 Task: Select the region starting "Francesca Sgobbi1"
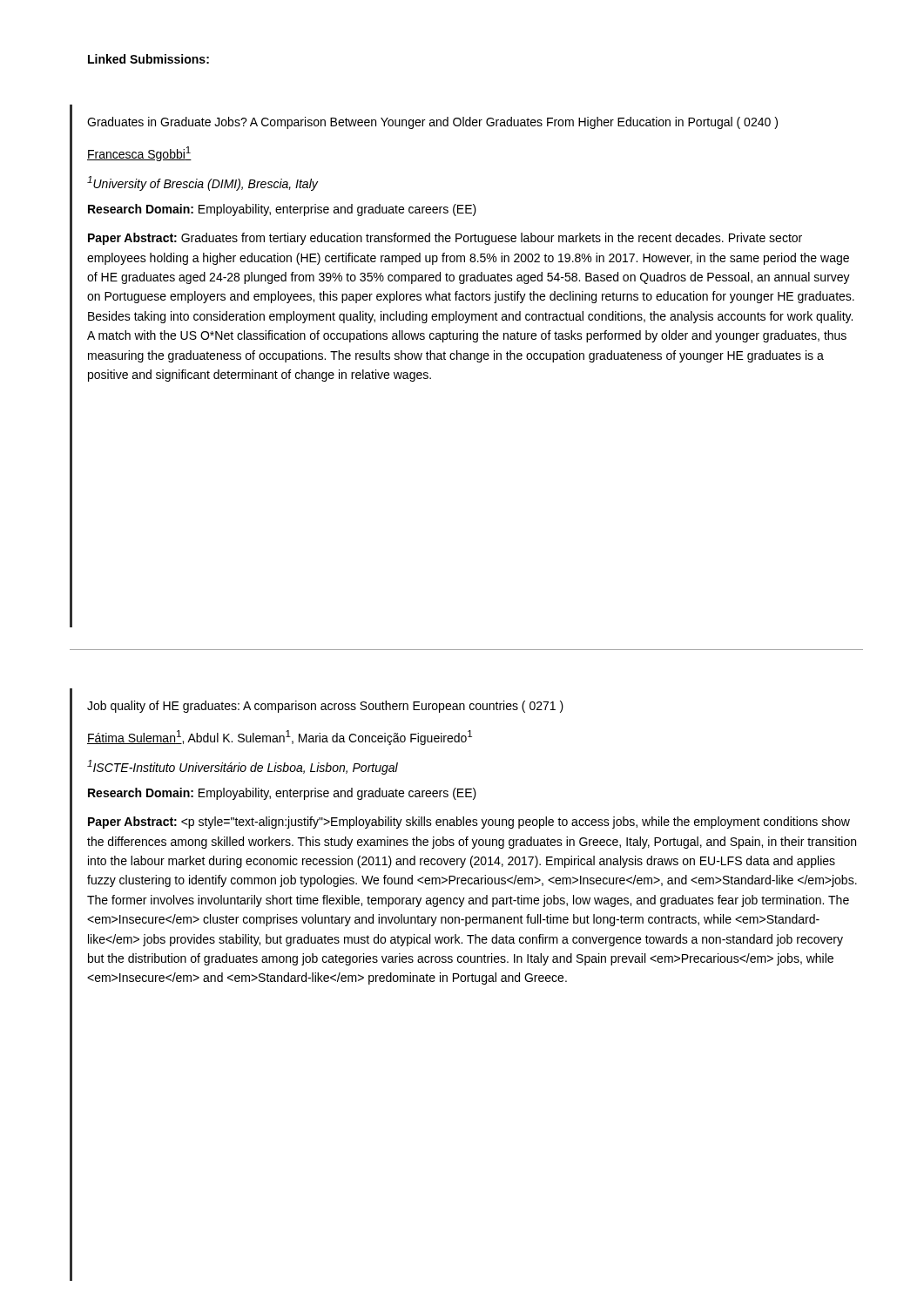pos(139,152)
